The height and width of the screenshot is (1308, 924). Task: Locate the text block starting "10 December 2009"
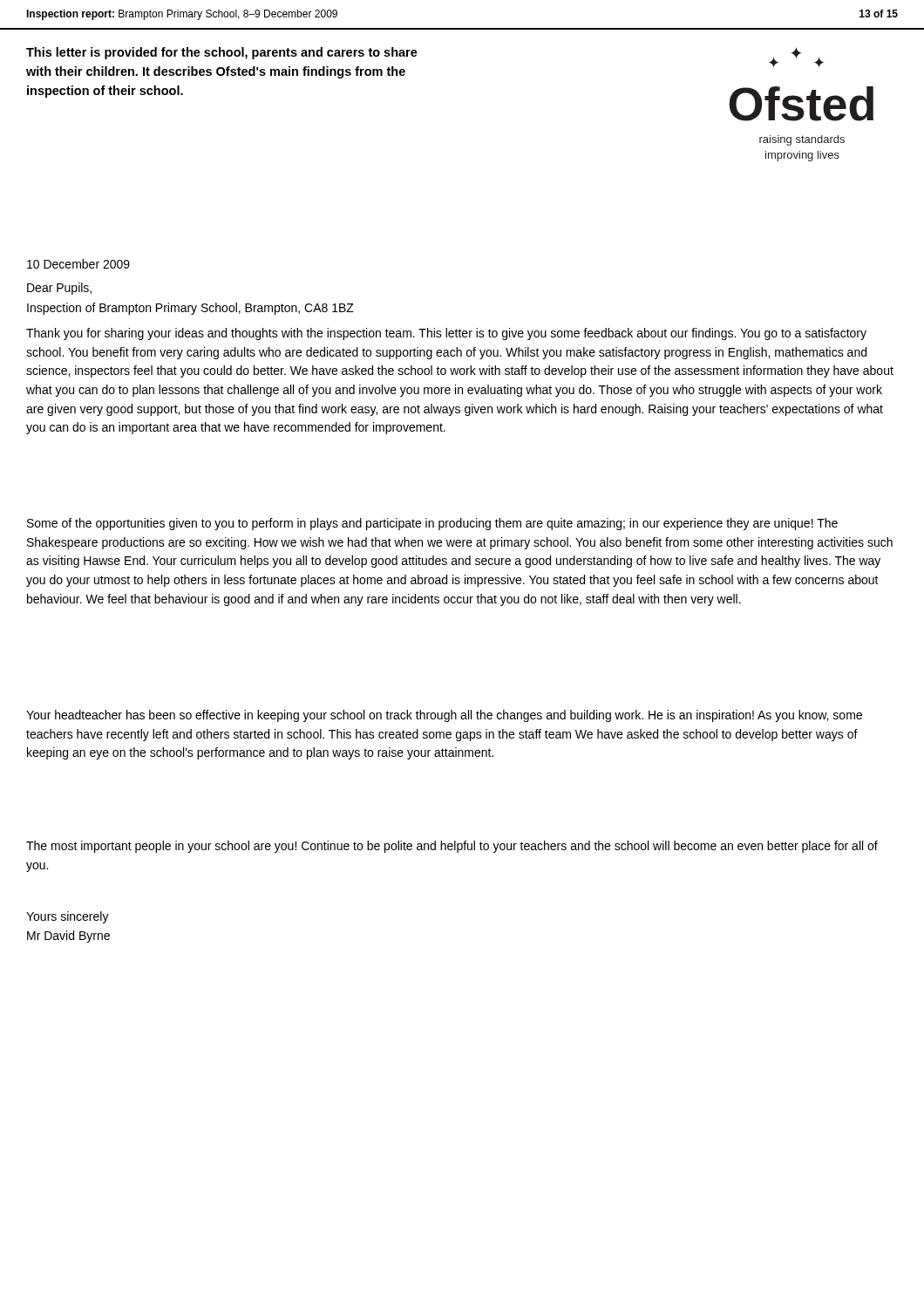click(78, 264)
